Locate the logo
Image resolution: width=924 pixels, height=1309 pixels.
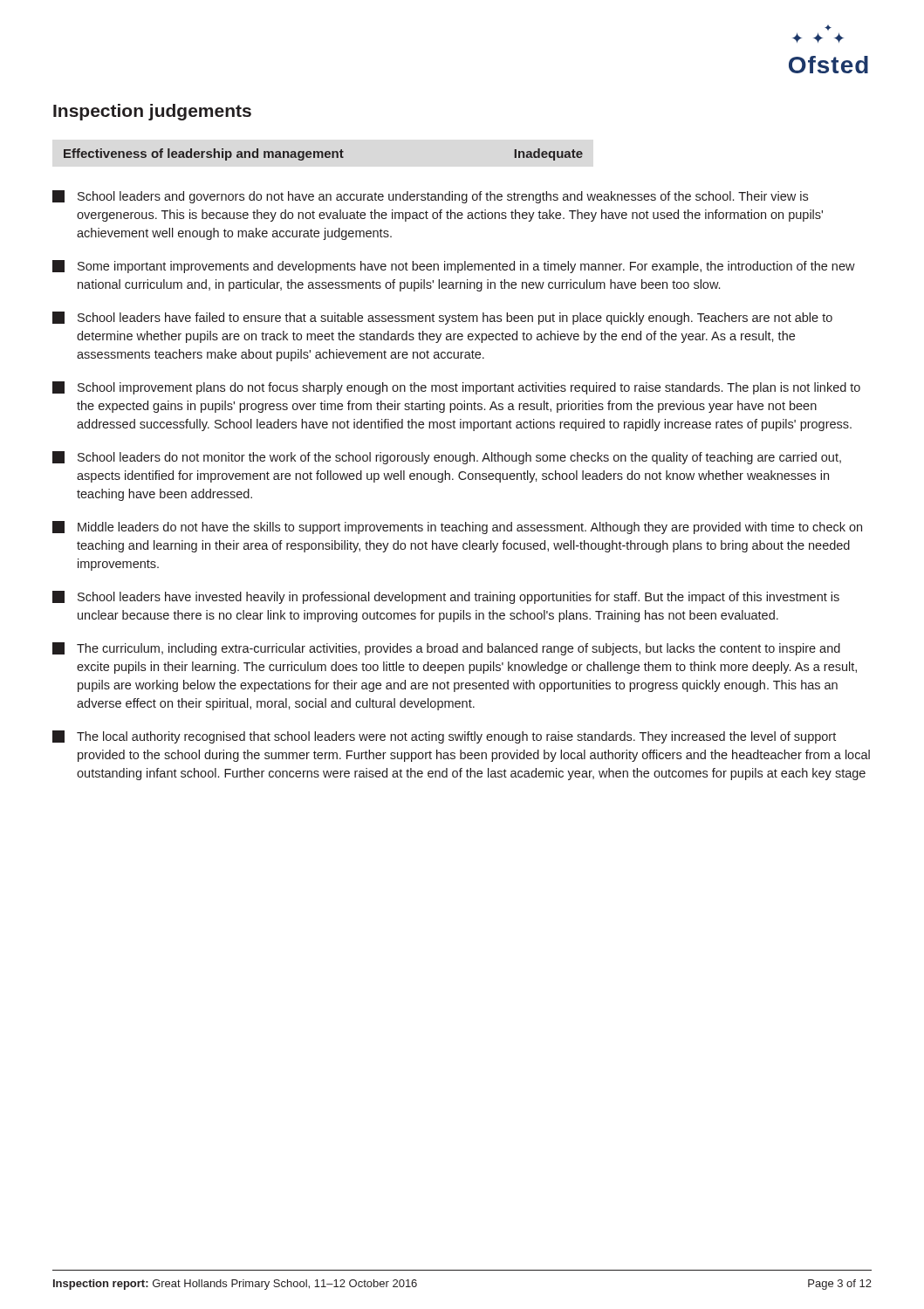click(829, 56)
